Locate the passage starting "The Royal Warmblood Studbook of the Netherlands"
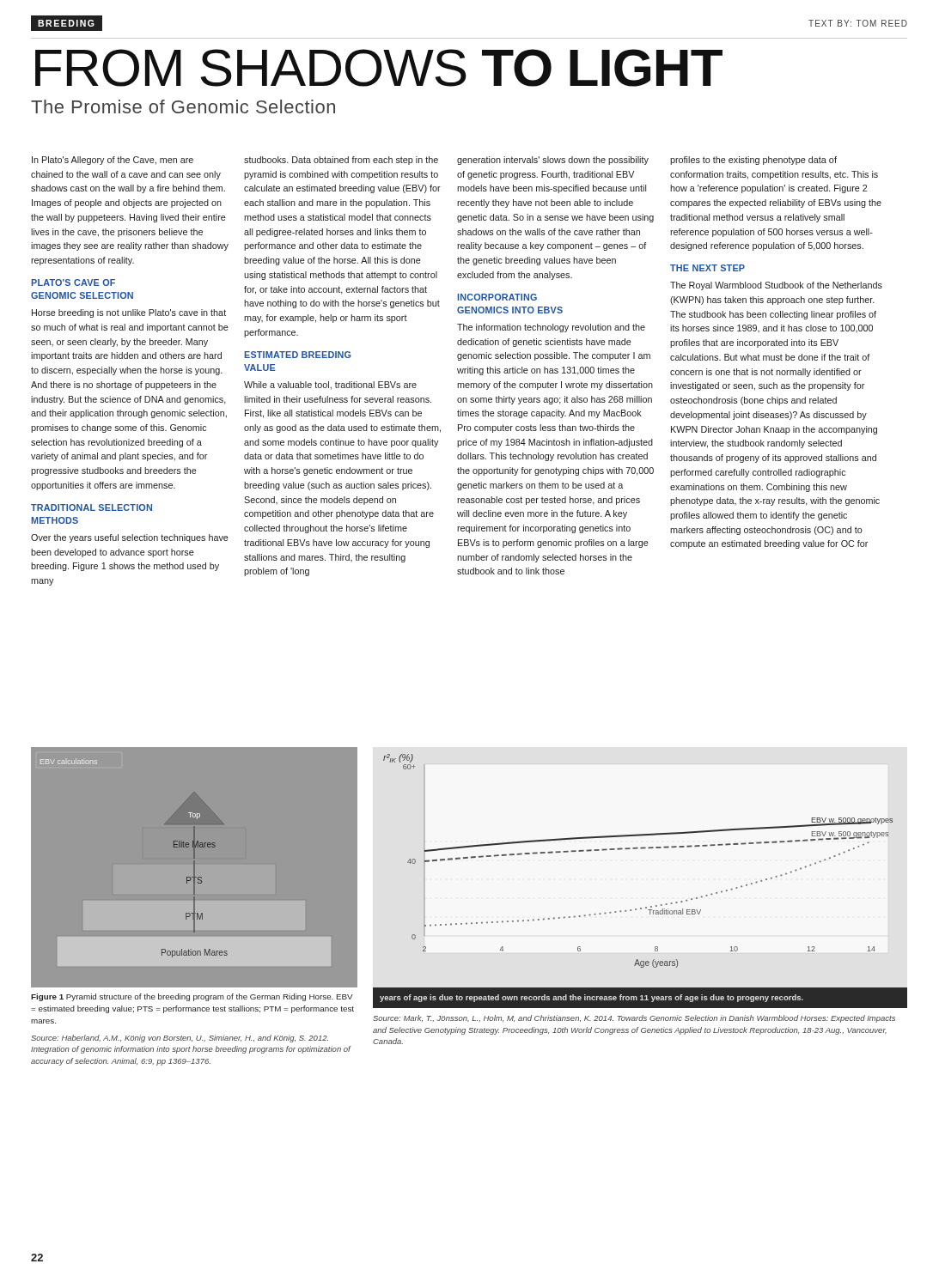The height and width of the screenshot is (1288, 939). tap(776, 415)
